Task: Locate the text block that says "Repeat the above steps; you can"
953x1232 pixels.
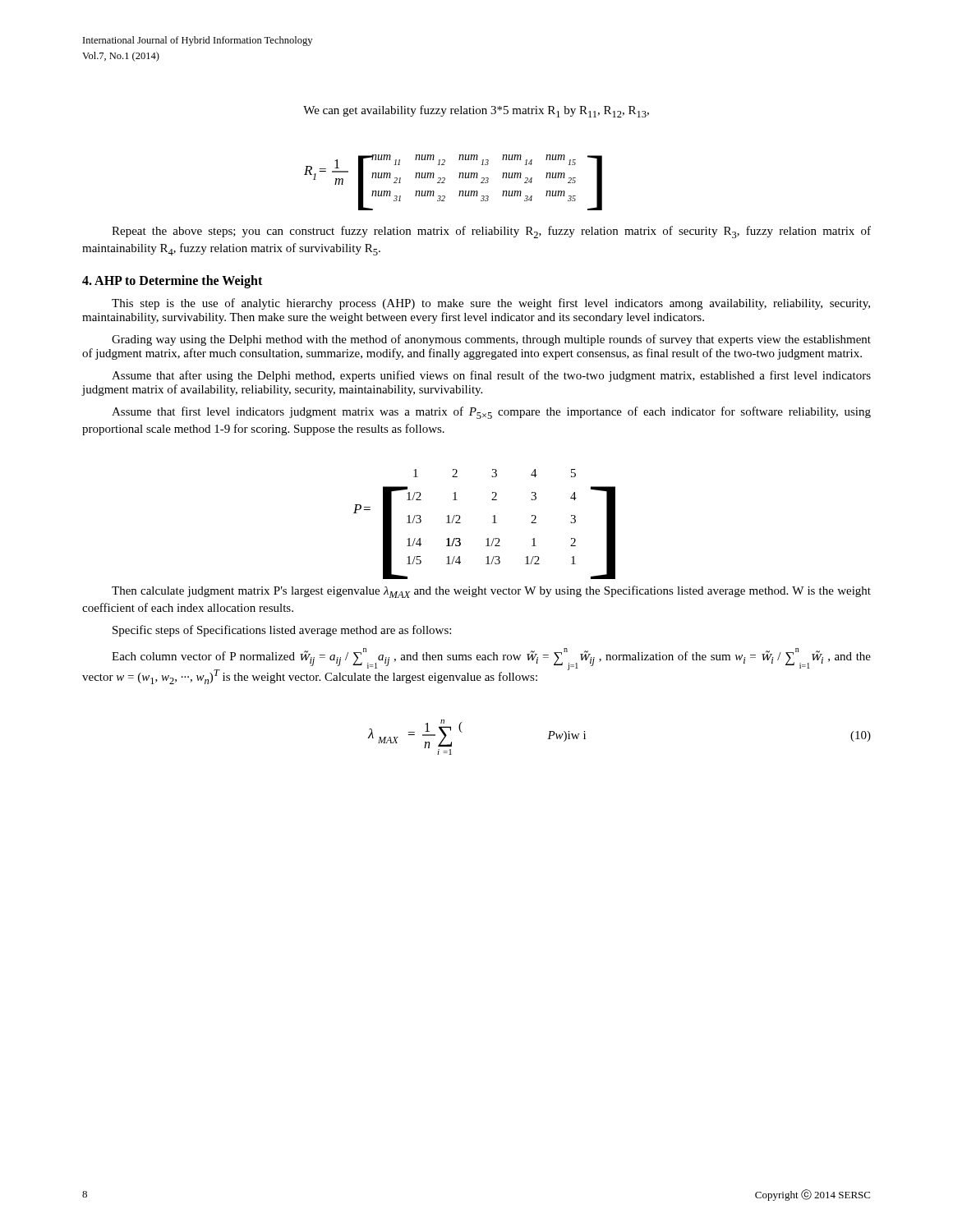Action: 476,241
